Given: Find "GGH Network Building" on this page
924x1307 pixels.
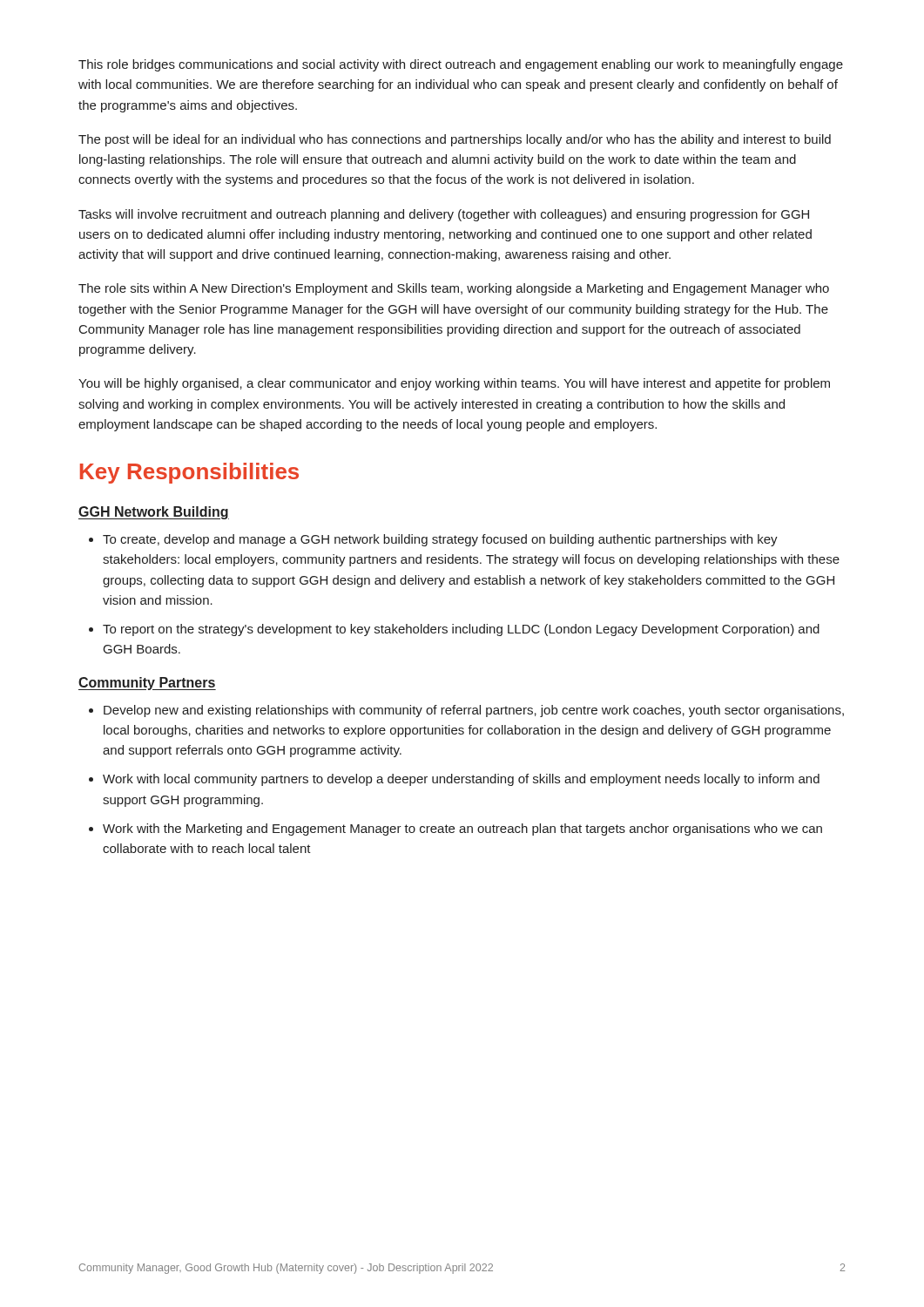Looking at the screenshot, I should 153,512.
